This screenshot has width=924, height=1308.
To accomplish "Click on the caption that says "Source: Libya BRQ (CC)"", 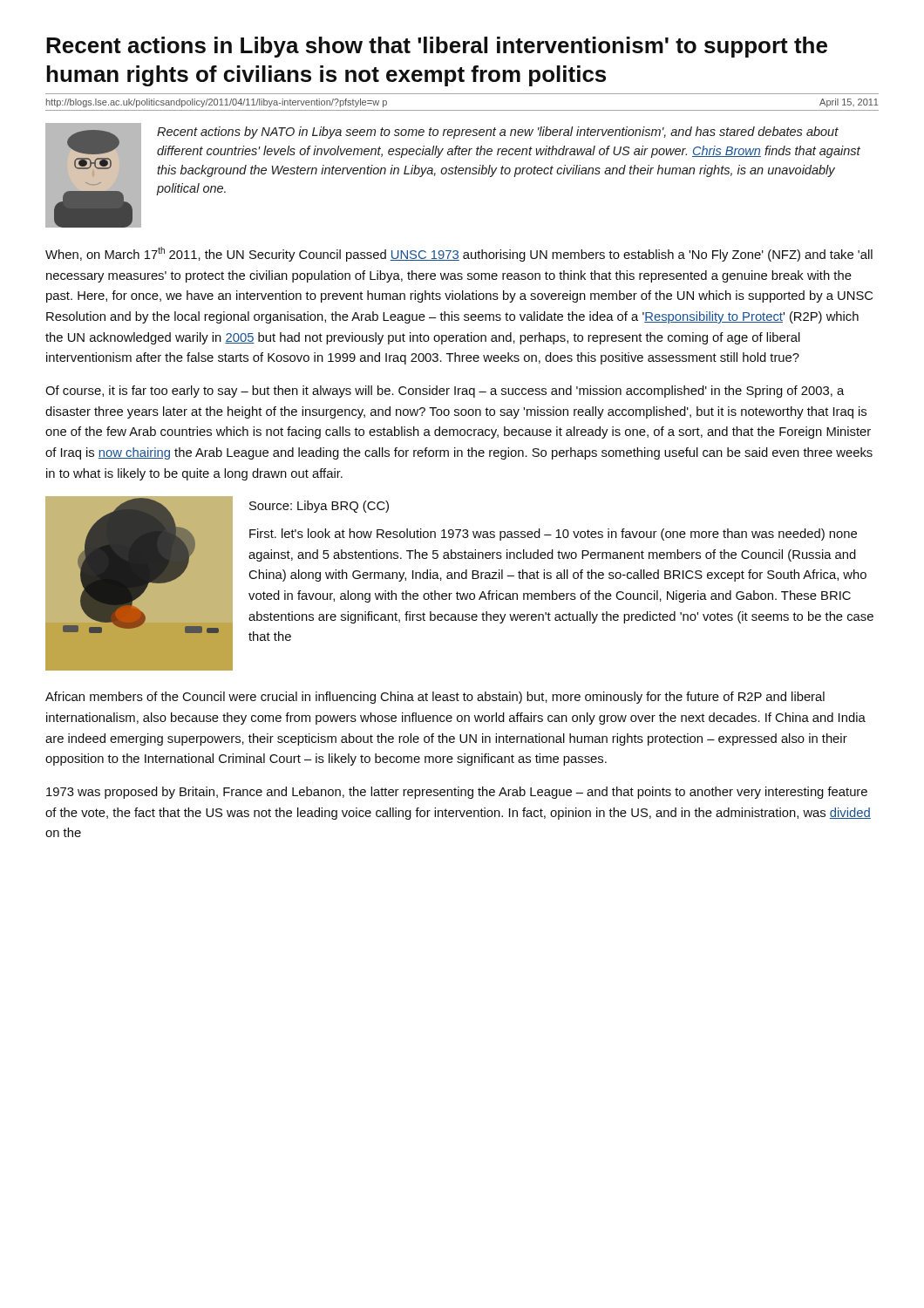I will pos(319,506).
